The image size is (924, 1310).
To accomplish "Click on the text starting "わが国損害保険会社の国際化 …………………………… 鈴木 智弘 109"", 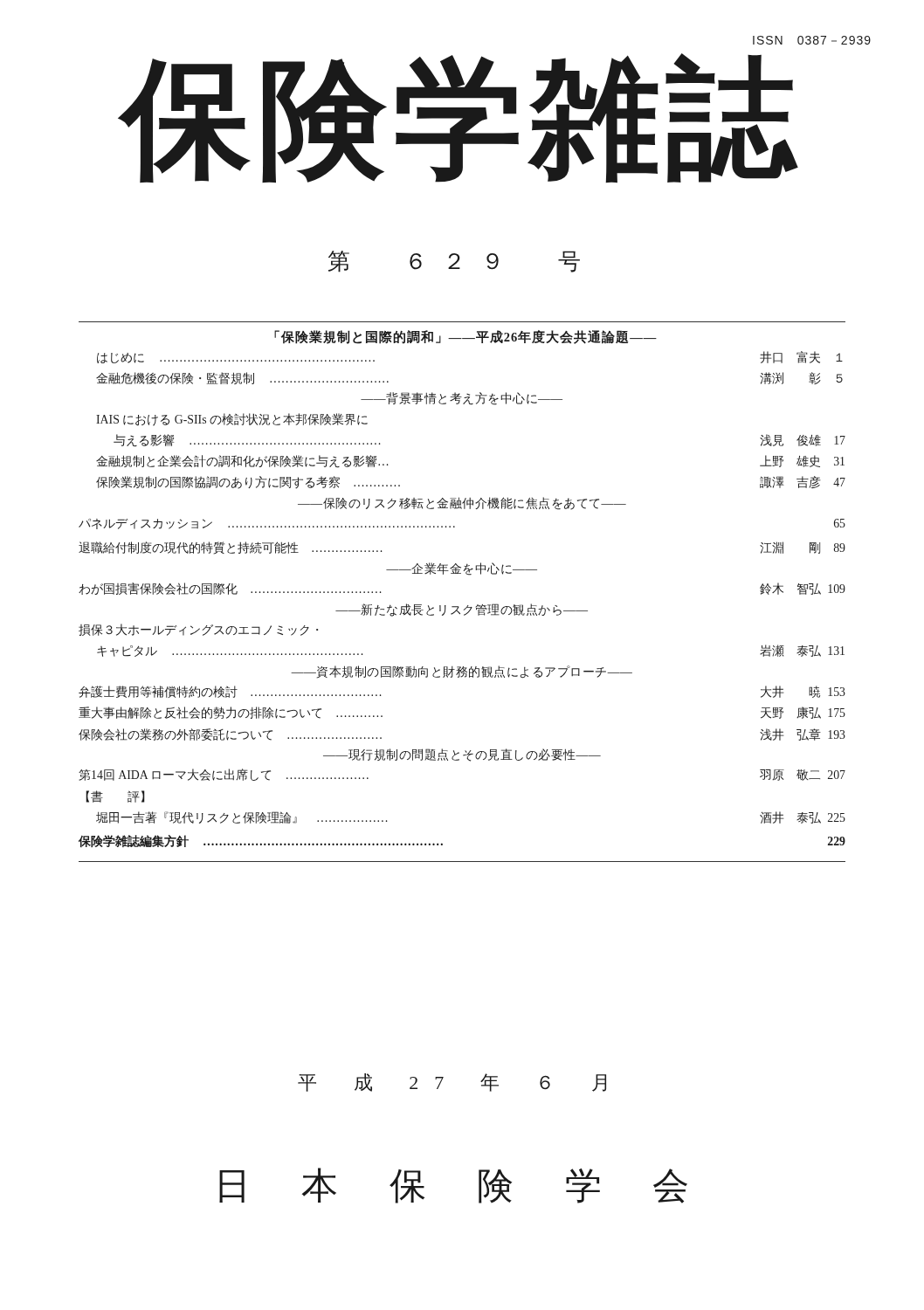I will [x=158, y=588].
